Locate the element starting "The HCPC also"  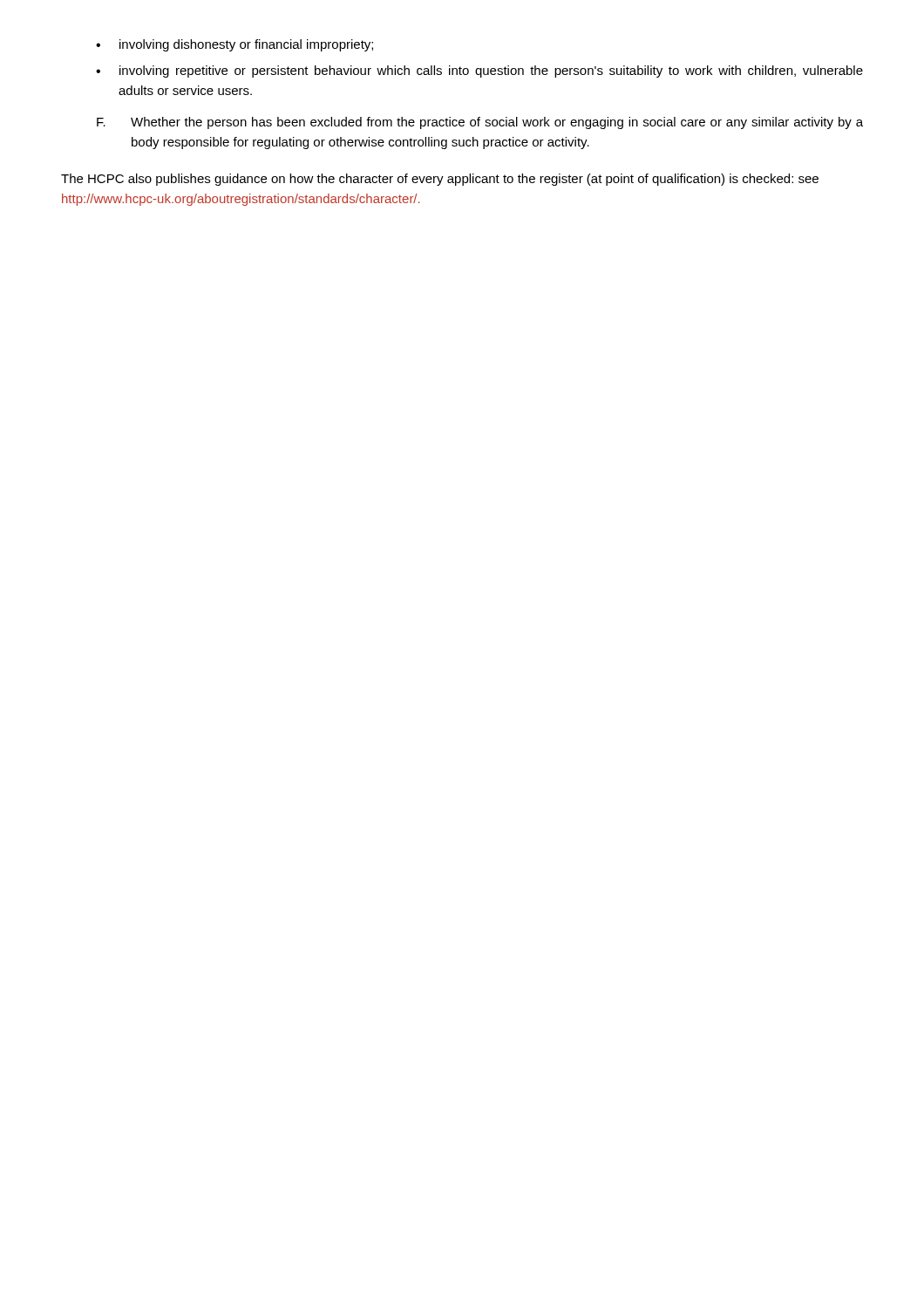pyautogui.click(x=440, y=188)
